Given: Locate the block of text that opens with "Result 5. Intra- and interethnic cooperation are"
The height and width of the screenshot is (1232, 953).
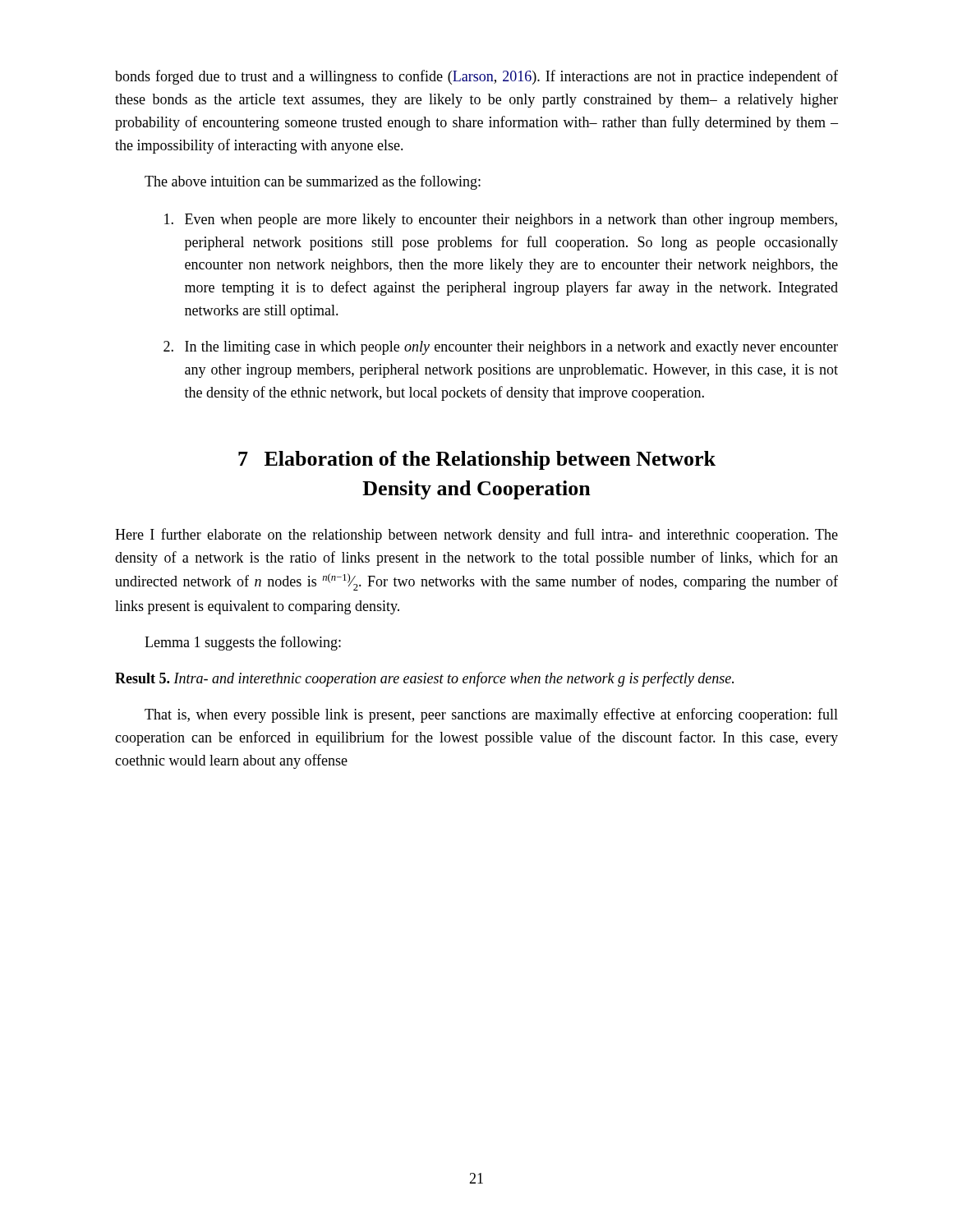Looking at the screenshot, I should pos(425,678).
